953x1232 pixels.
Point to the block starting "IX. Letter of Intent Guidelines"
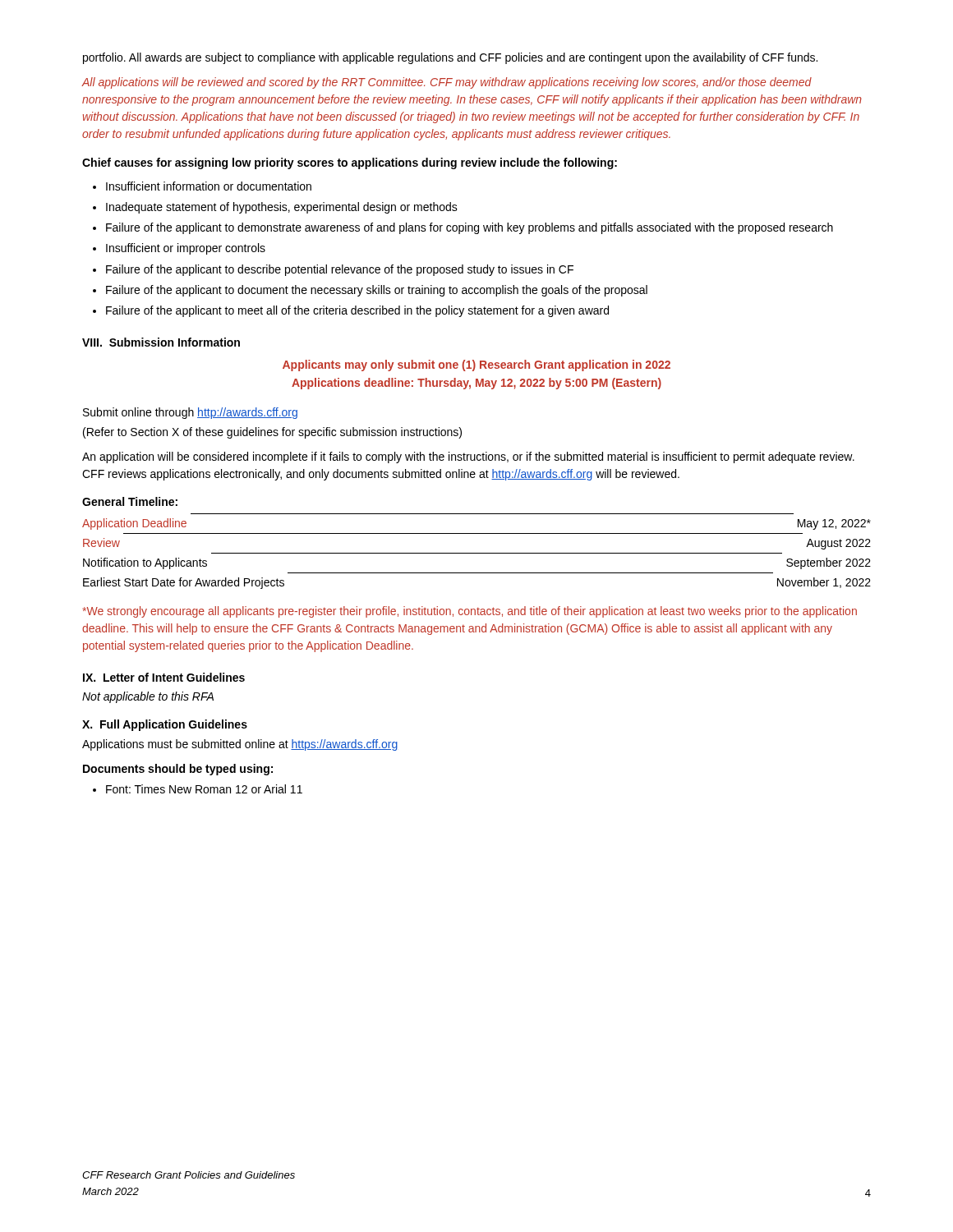[x=164, y=677]
